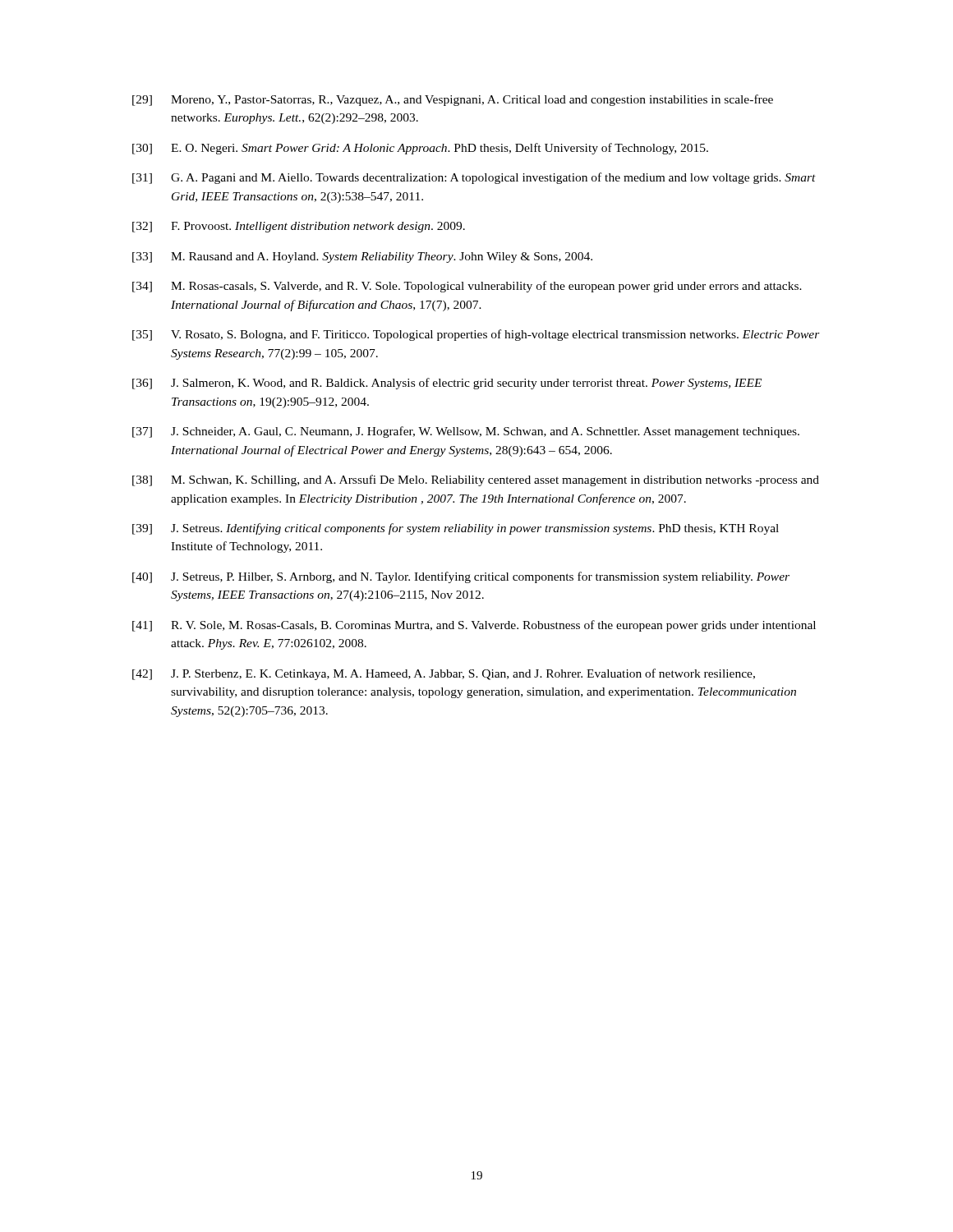Locate the list item with the text "[37] J. Schneider,"

(x=476, y=441)
